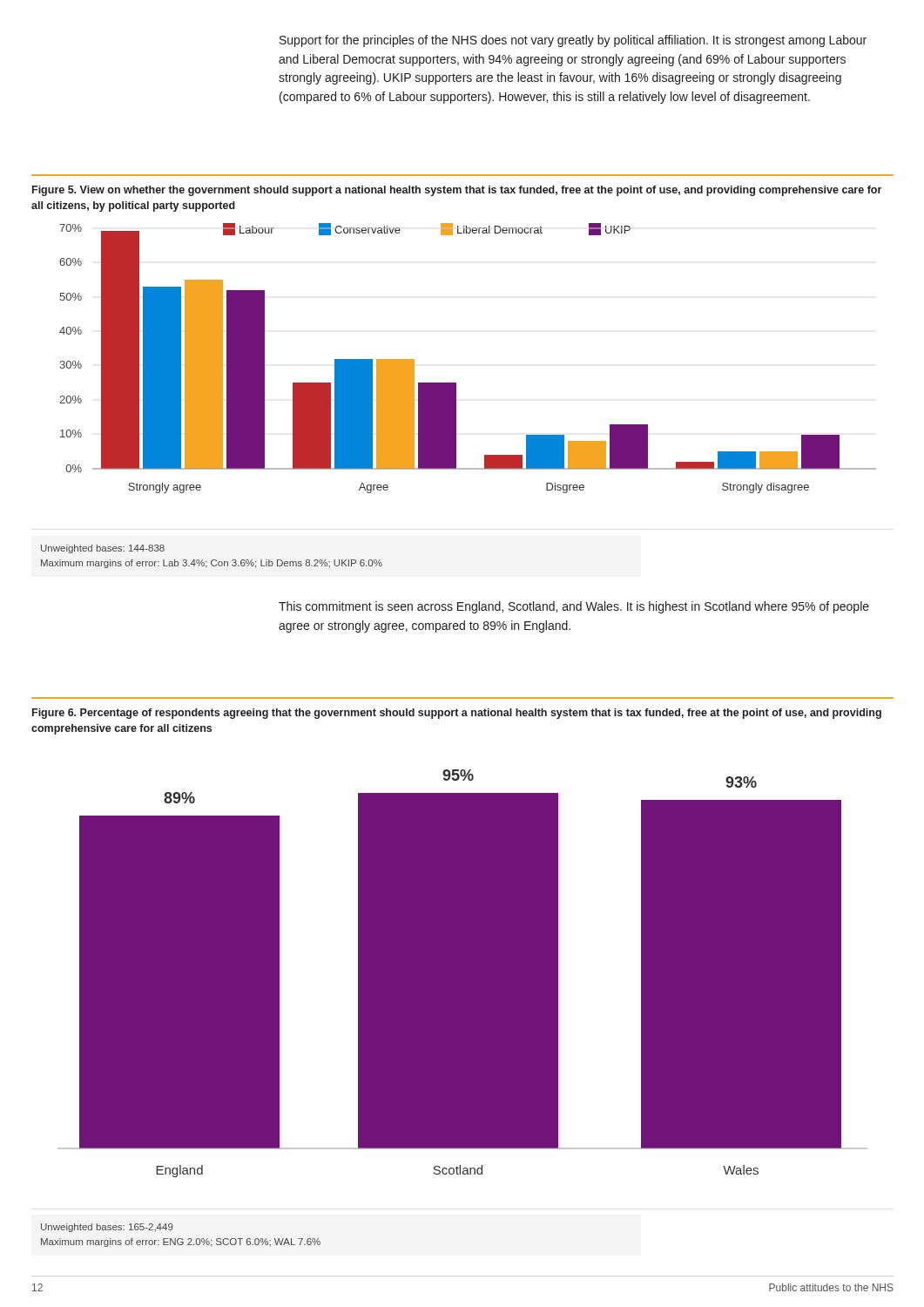This screenshot has width=924, height=1307.
Task: Where is the caption that starts "Figure 5. View"?
Action: (x=456, y=198)
